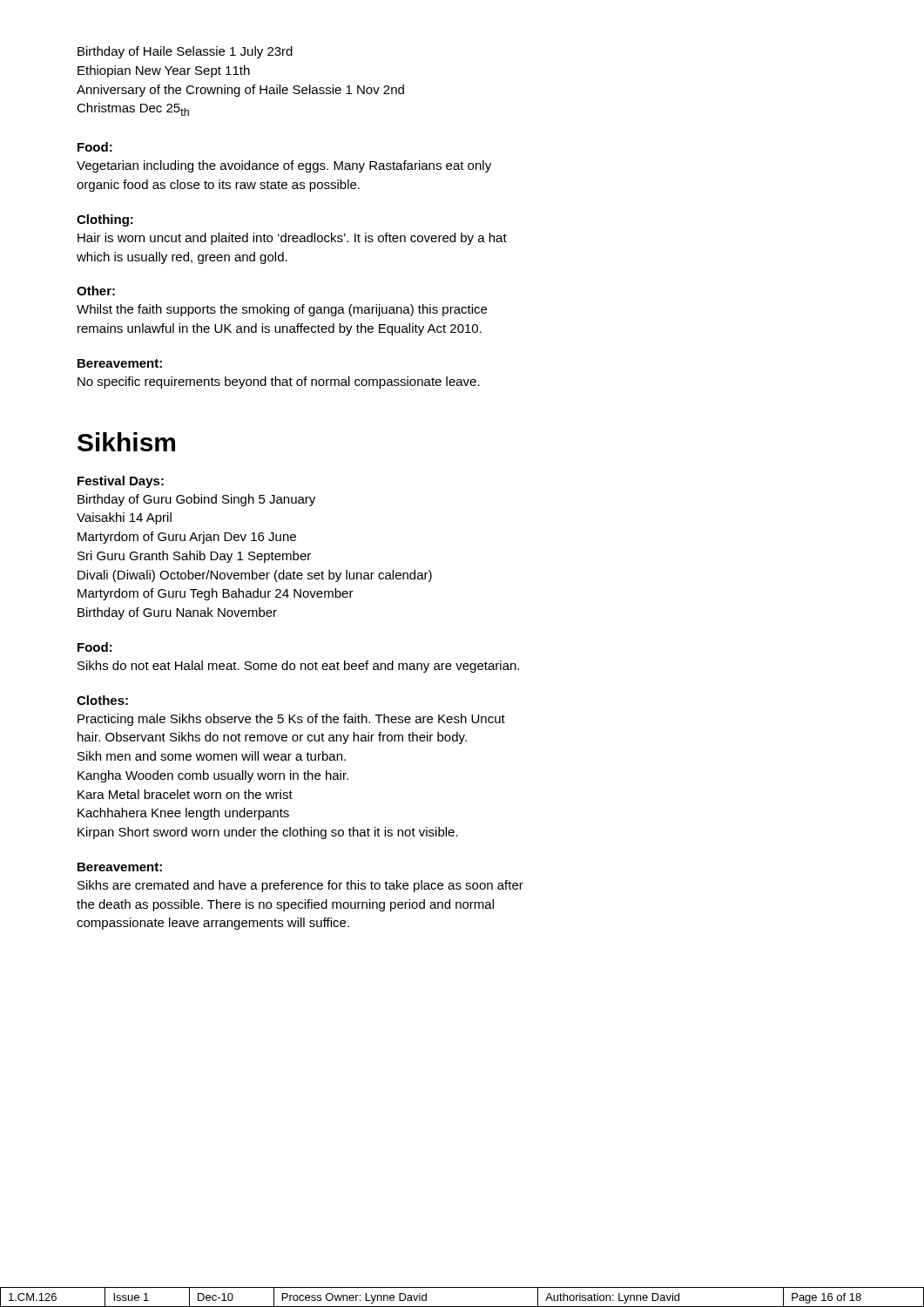Locate the element starting "Ethiopian New Year Sept 11th"
Viewport: 924px width, 1307px height.
163,70
